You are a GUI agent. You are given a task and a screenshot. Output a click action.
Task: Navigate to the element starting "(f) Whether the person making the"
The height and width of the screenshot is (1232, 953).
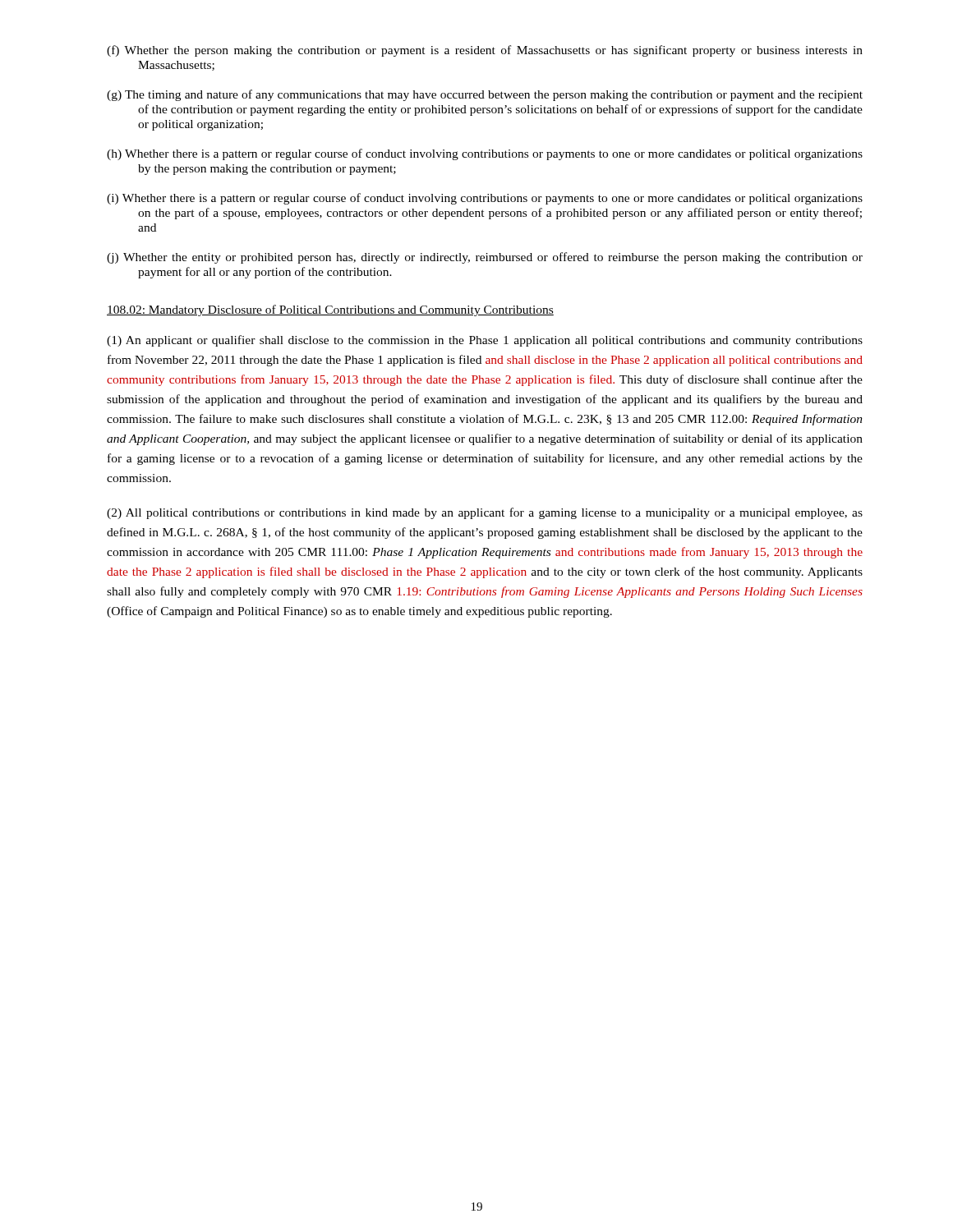click(x=485, y=57)
